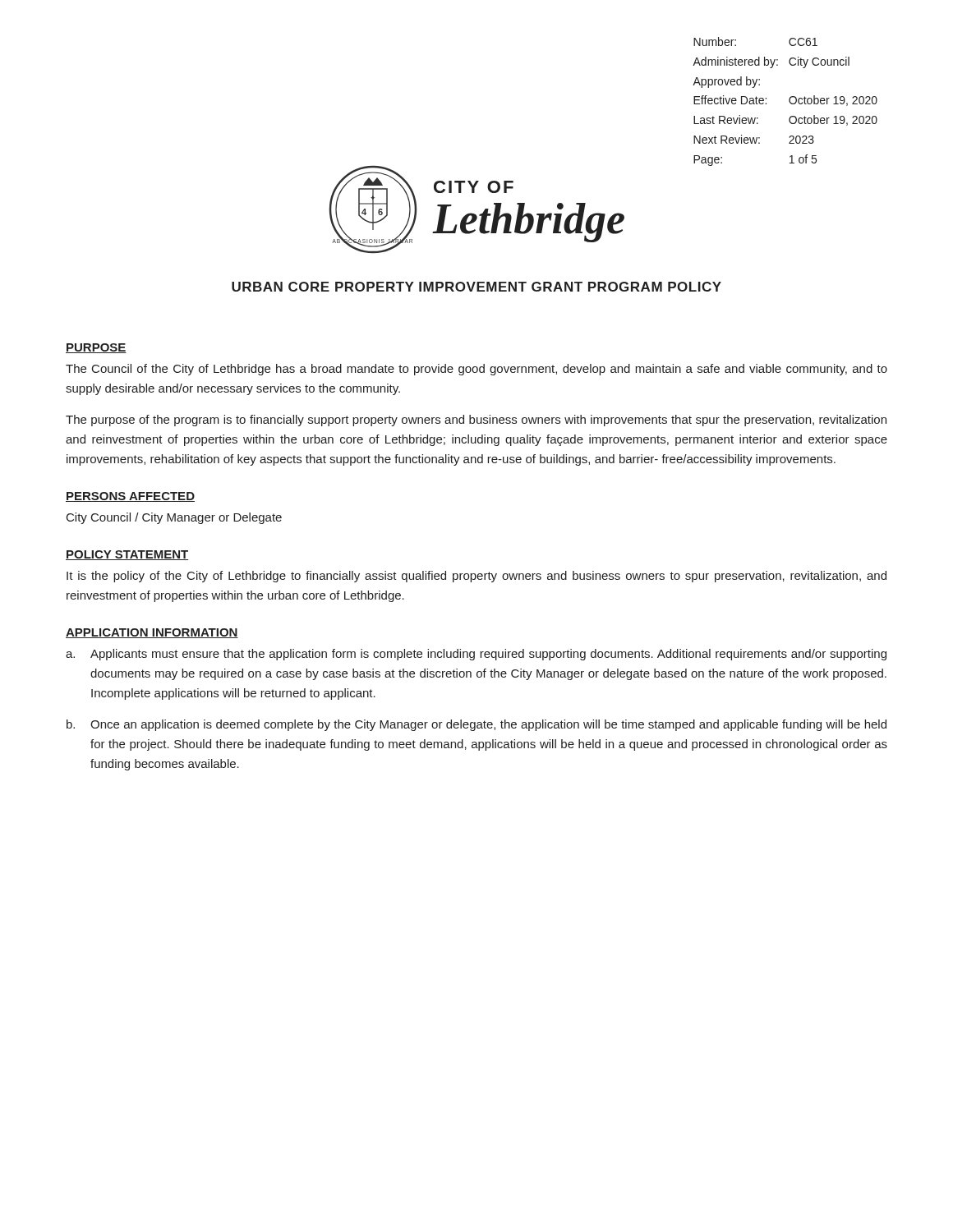Click on the text block that reads "City Council / City Manager"
The width and height of the screenshot is (953, 1232).
(x=174, y=517)
